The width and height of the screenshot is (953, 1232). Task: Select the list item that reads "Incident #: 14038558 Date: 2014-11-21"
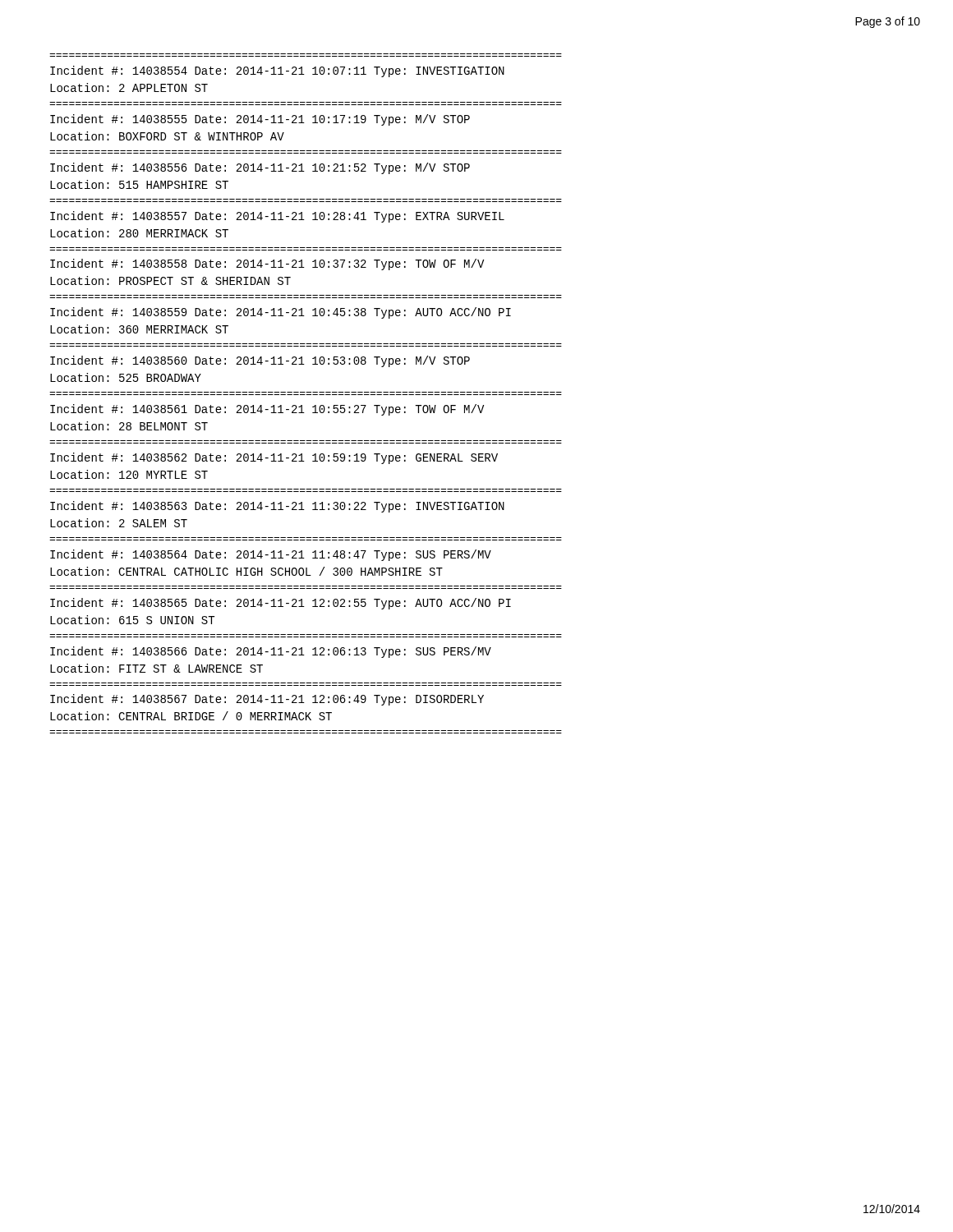(267, 264)
